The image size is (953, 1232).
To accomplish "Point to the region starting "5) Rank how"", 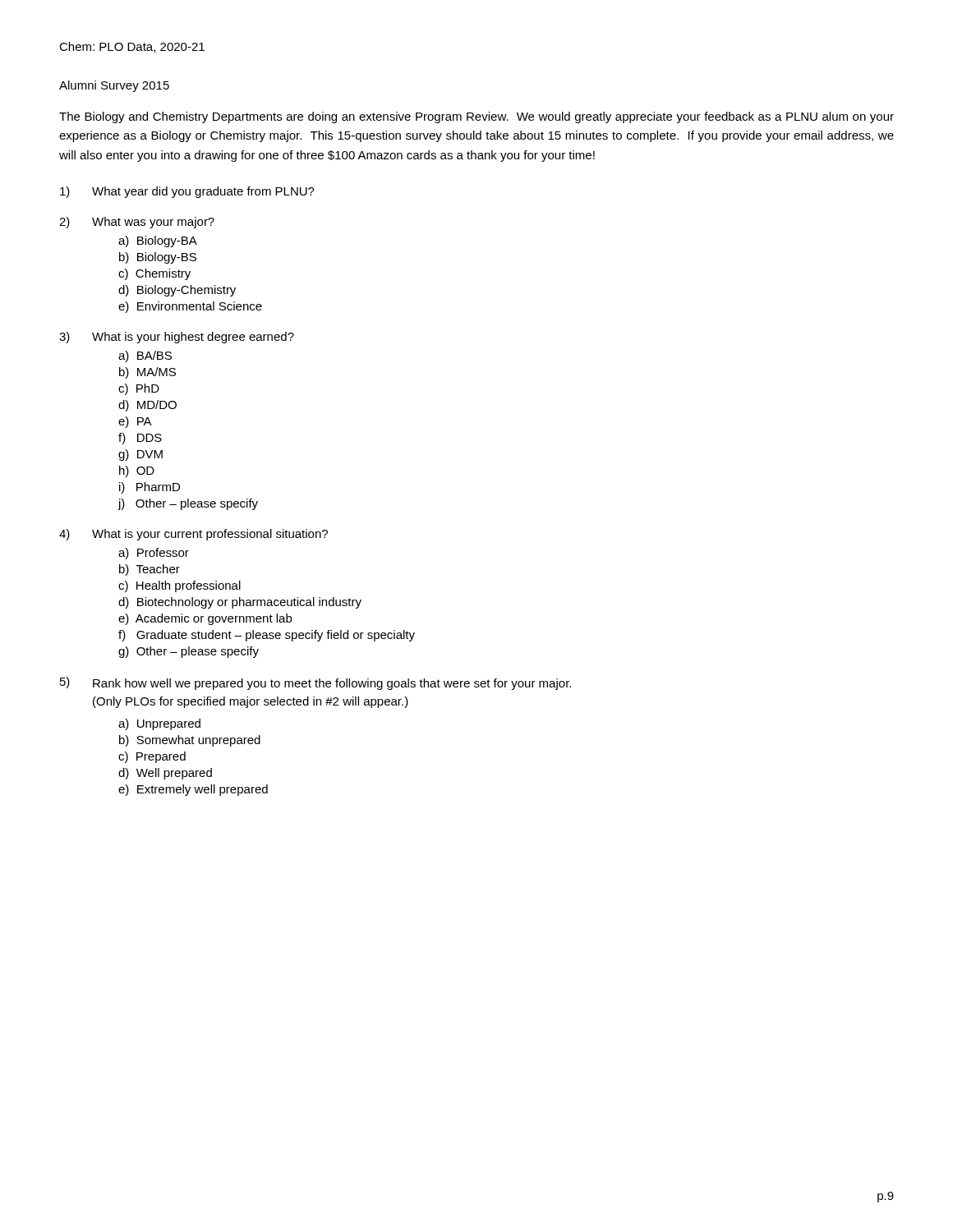I will coord(315,683).
